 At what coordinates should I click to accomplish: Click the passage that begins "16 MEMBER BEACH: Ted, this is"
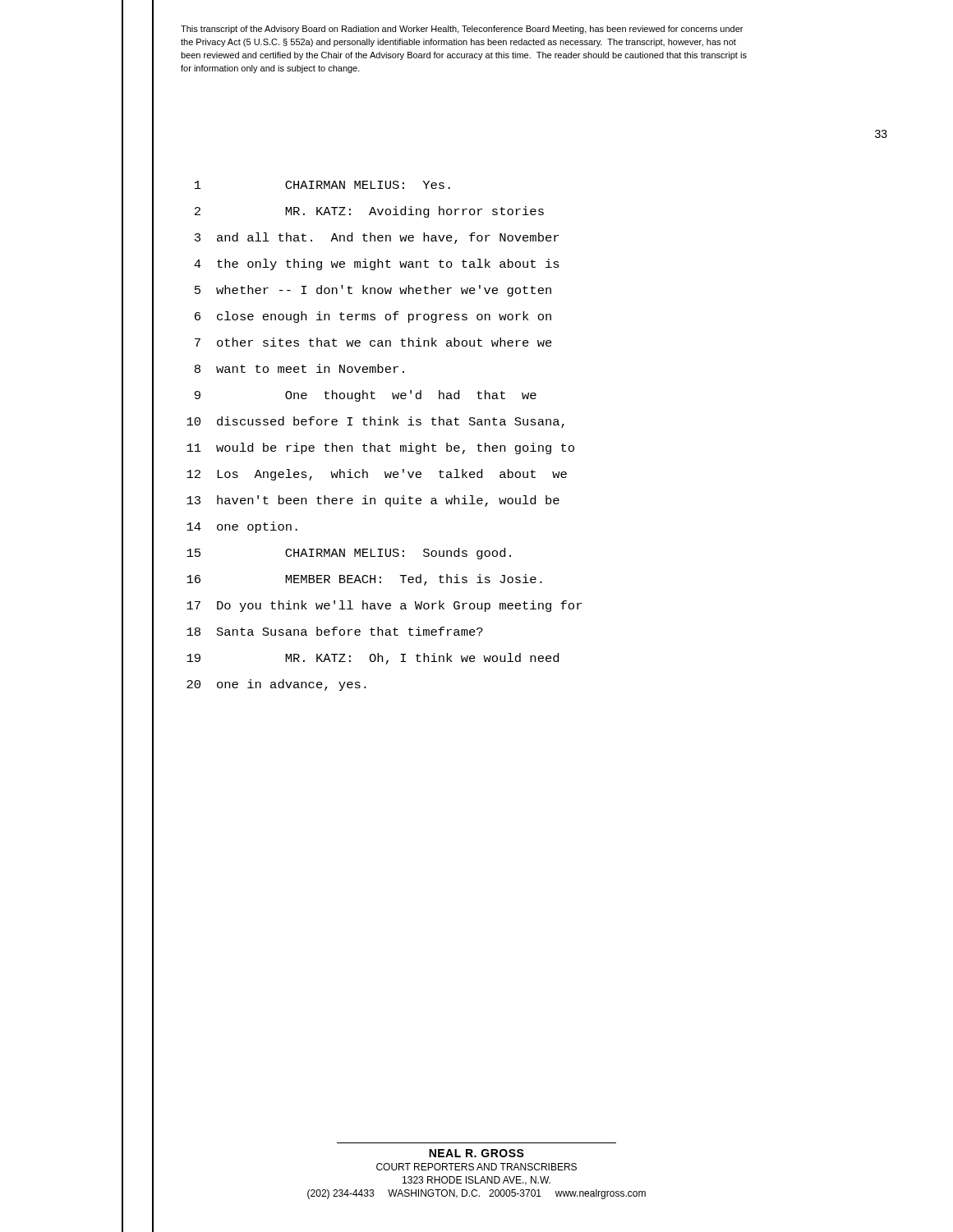(x=359, y=580)
